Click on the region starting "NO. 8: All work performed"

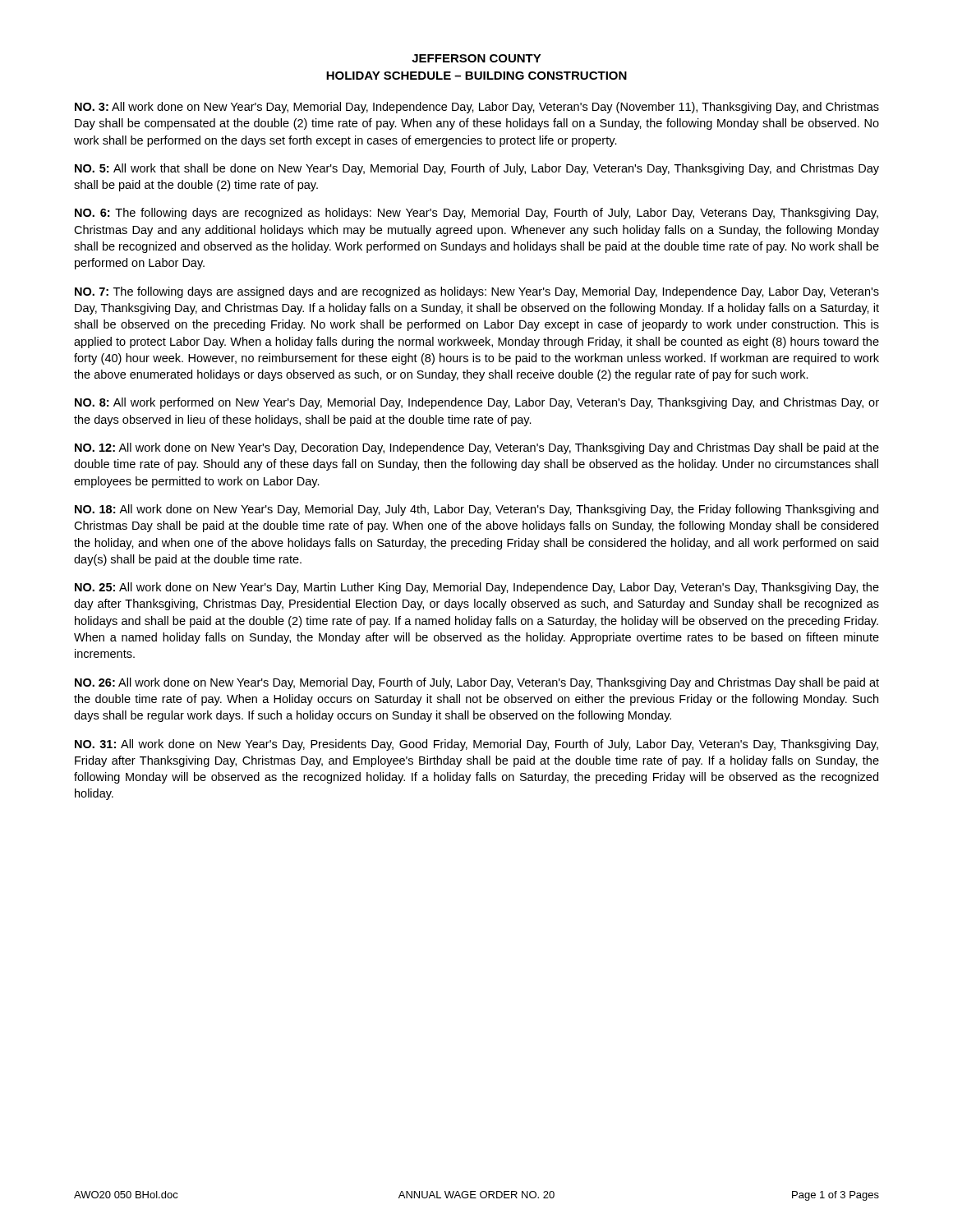click(476, 411)
